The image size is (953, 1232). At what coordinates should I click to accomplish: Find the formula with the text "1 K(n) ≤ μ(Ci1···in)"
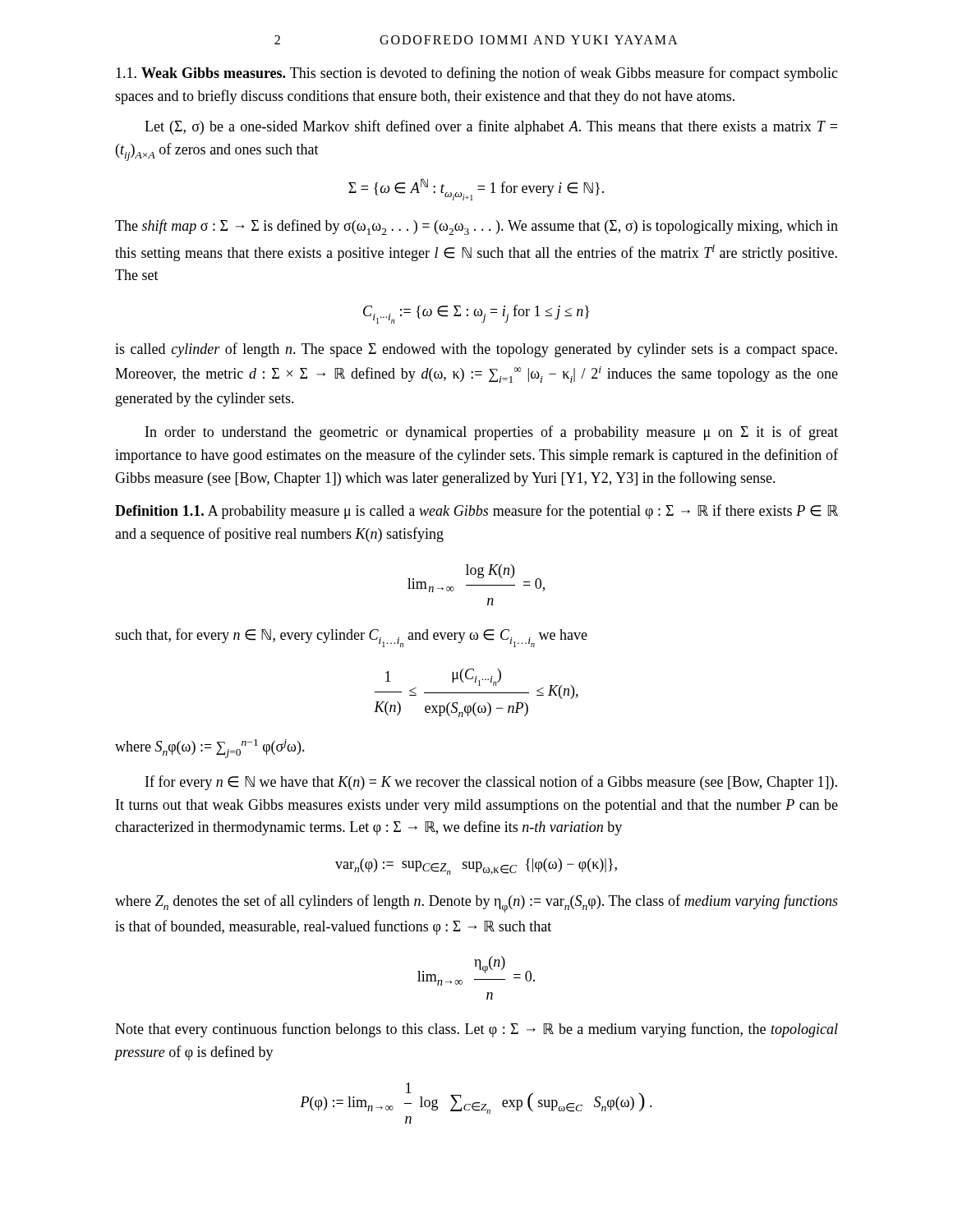(x=476, y=692)
